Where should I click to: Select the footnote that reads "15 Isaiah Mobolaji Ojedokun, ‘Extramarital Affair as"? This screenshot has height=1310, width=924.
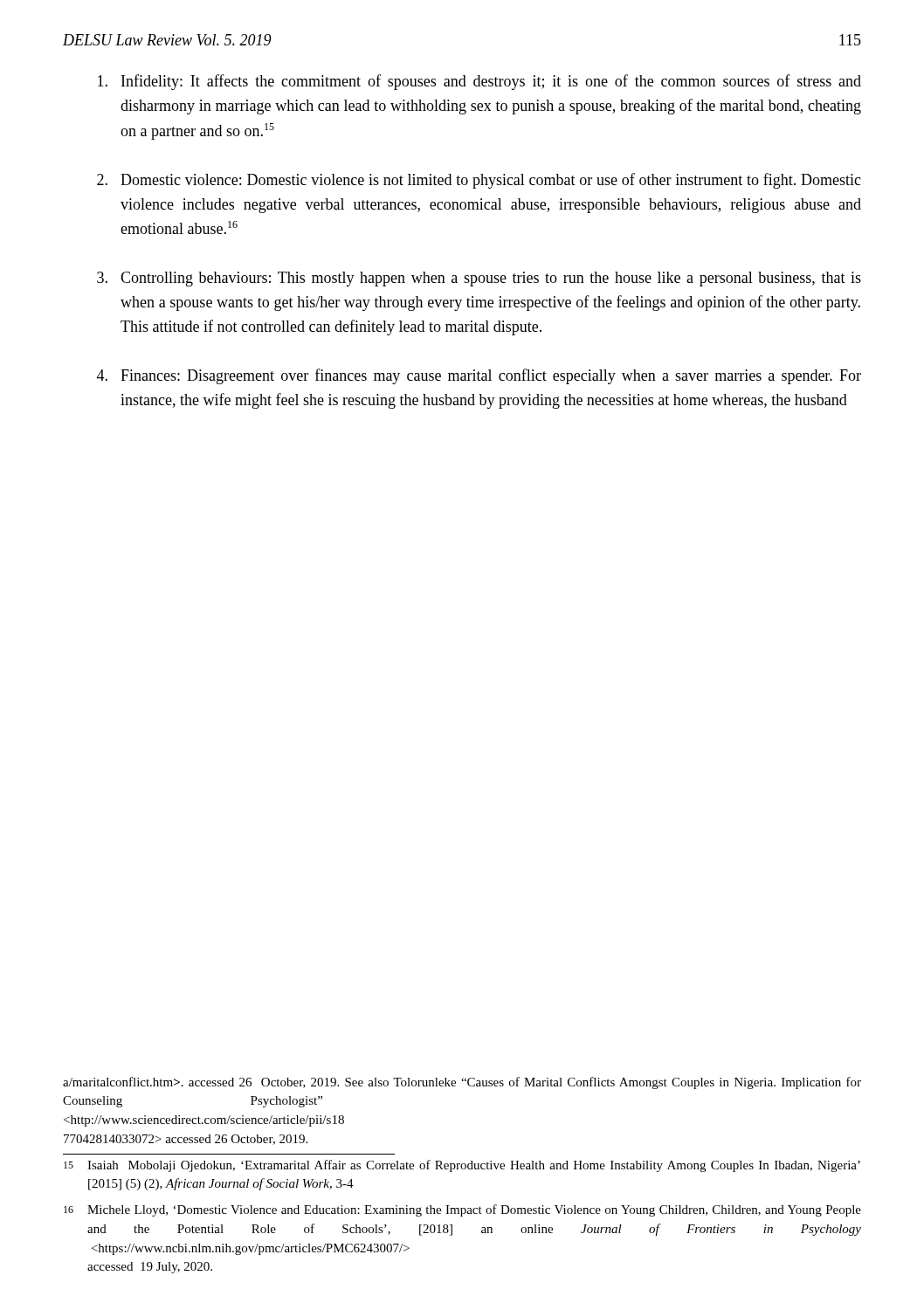click(462, 1175)
